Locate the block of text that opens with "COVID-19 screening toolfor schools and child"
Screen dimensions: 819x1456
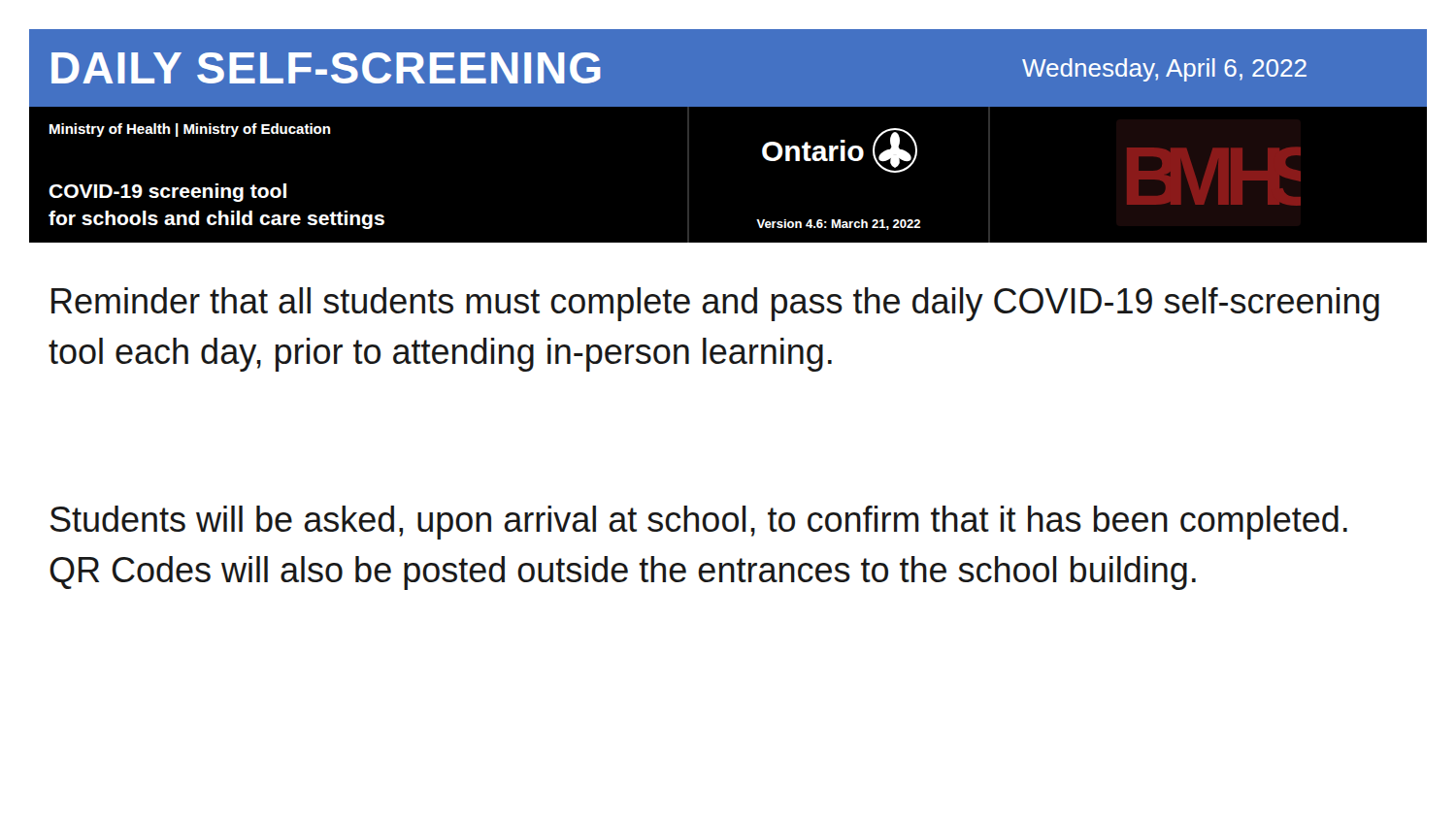click(217, 204)
